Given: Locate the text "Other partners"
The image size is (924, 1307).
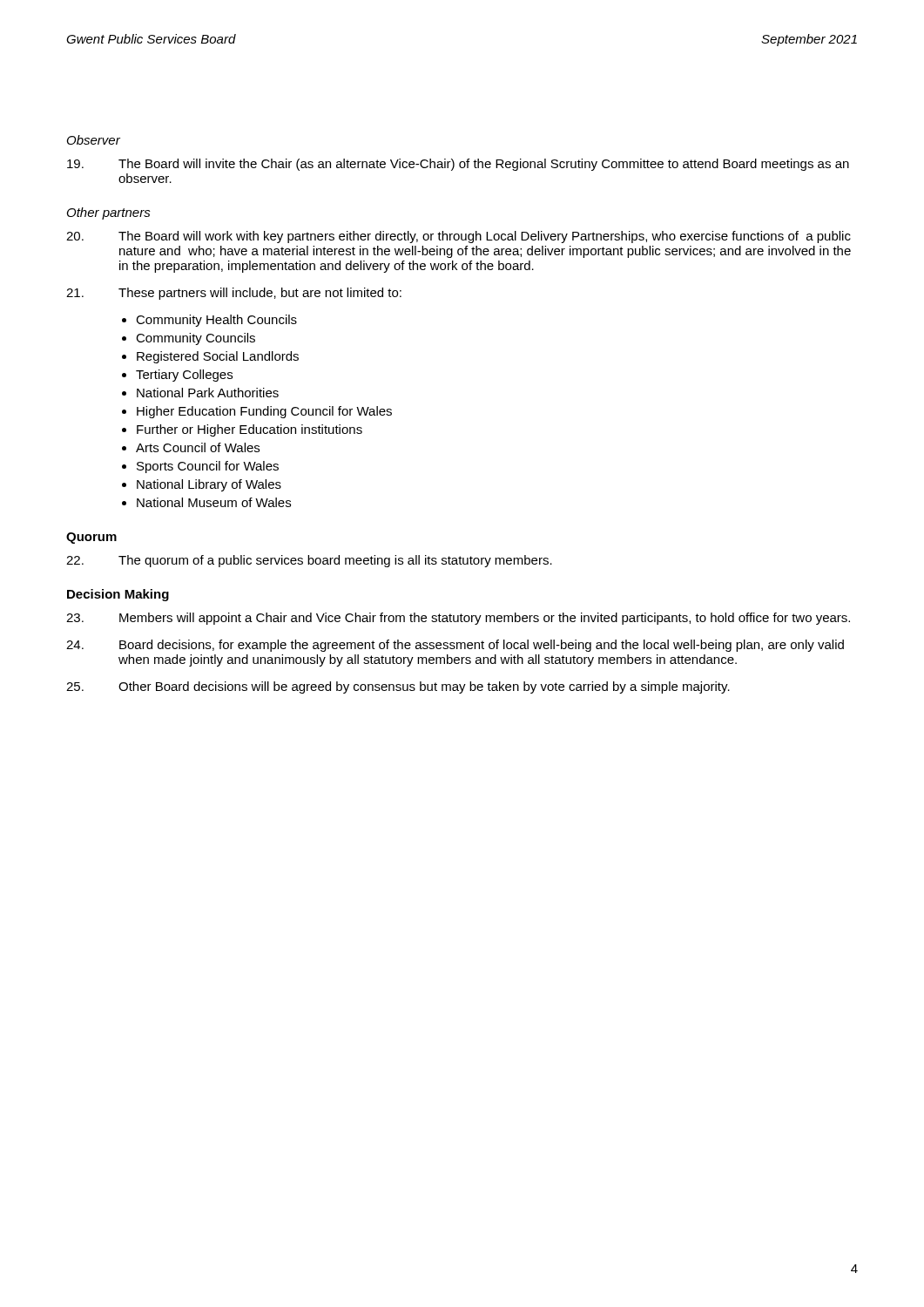Looking at the screenshot, I should click(108, 212).
